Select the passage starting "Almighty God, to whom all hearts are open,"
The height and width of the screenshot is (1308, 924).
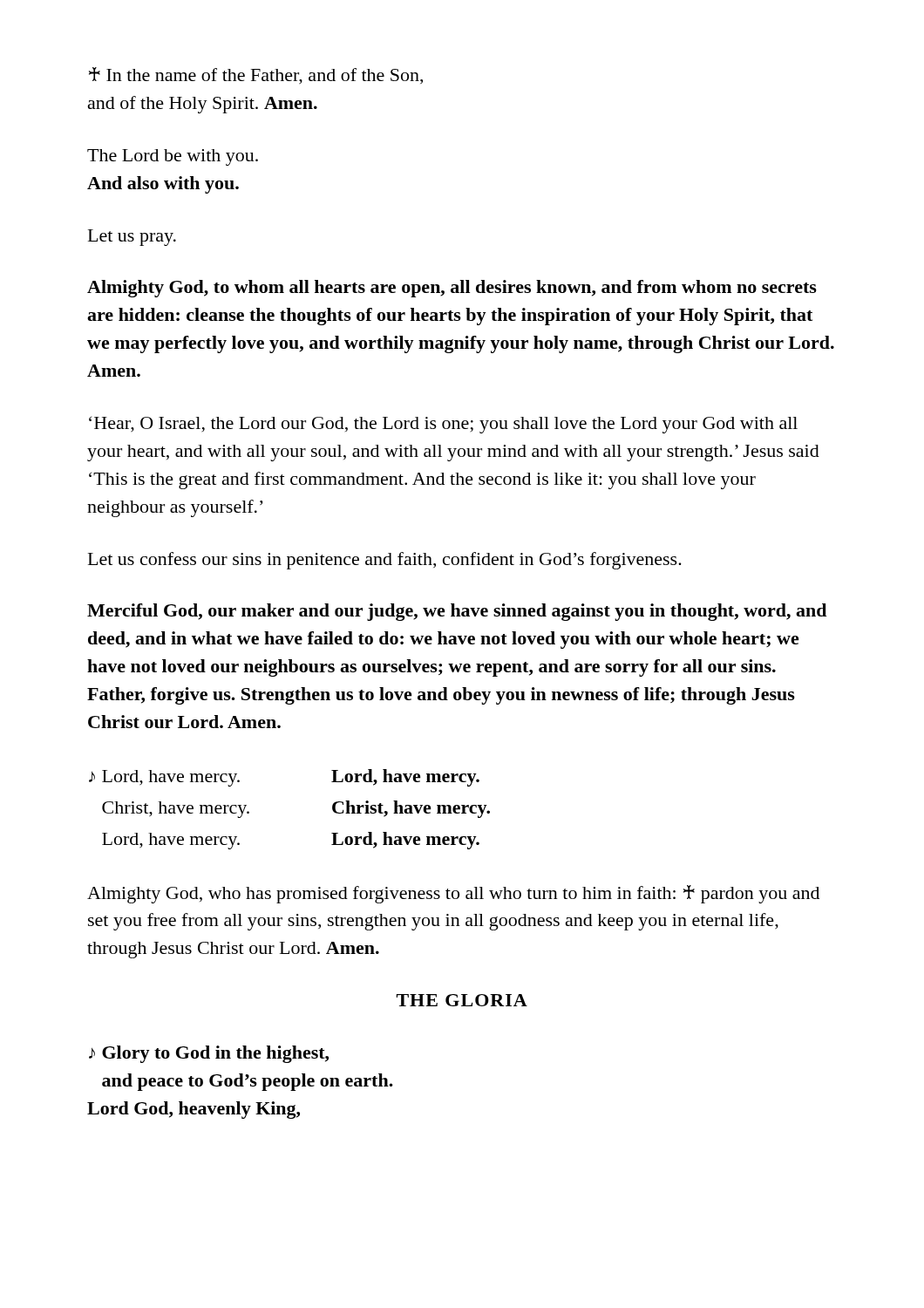click(x=461, y=329)
